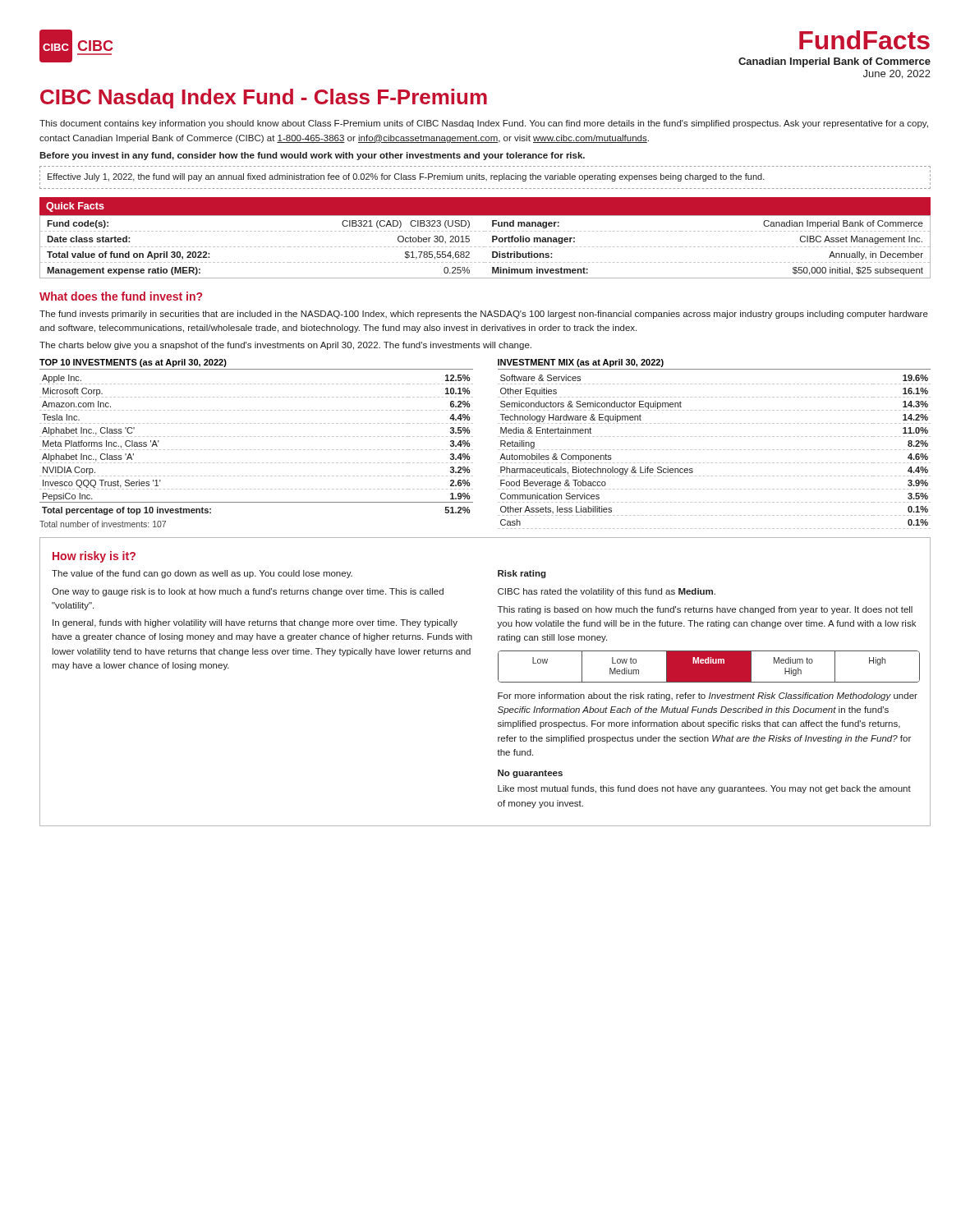Point to the element starting "One way to gauge risk is to look"

[248, 598]
